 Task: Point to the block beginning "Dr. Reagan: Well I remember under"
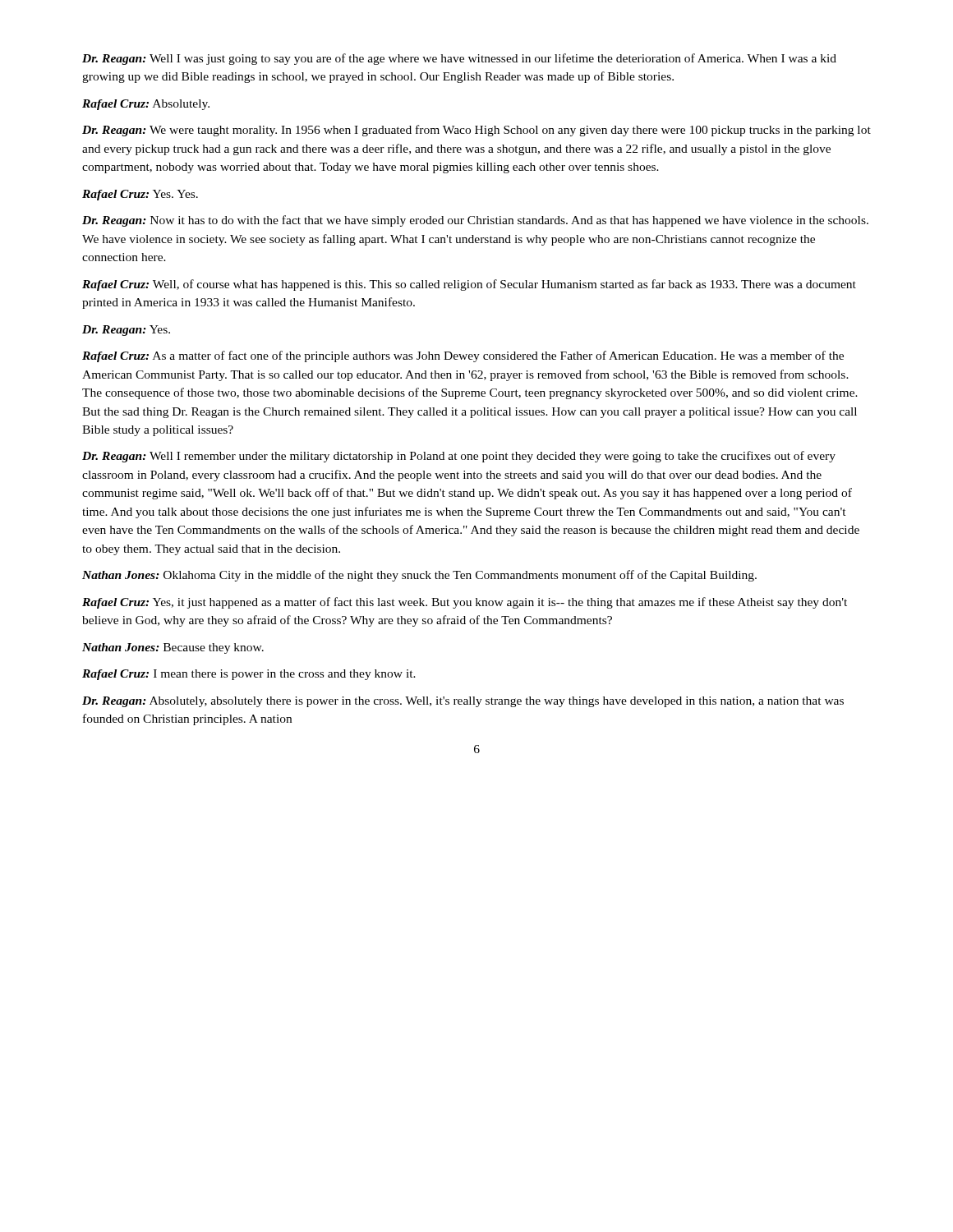[476, 503]
